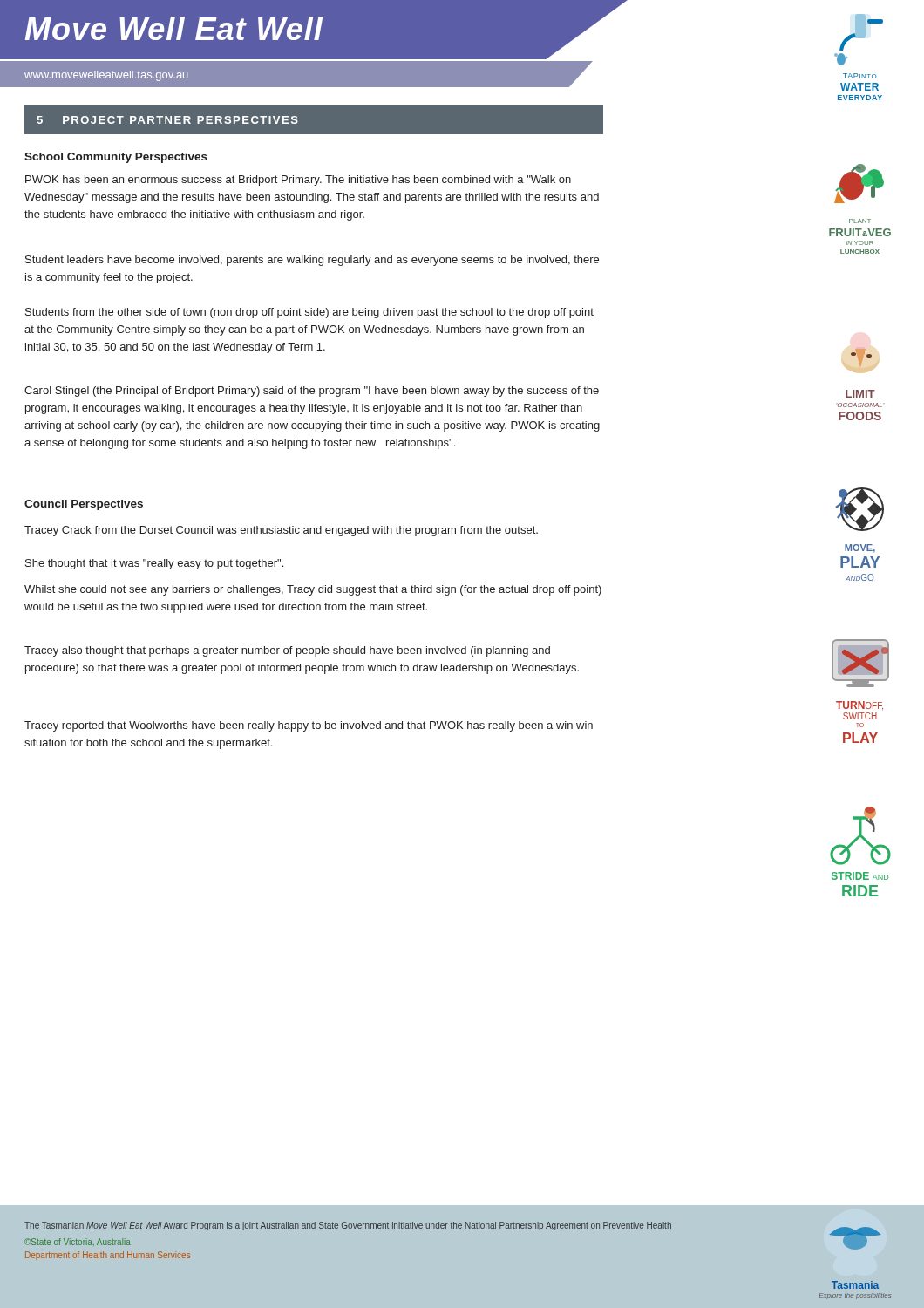
Task: Click the passage that begins "Students from the other"
Action: coord(314,330)
